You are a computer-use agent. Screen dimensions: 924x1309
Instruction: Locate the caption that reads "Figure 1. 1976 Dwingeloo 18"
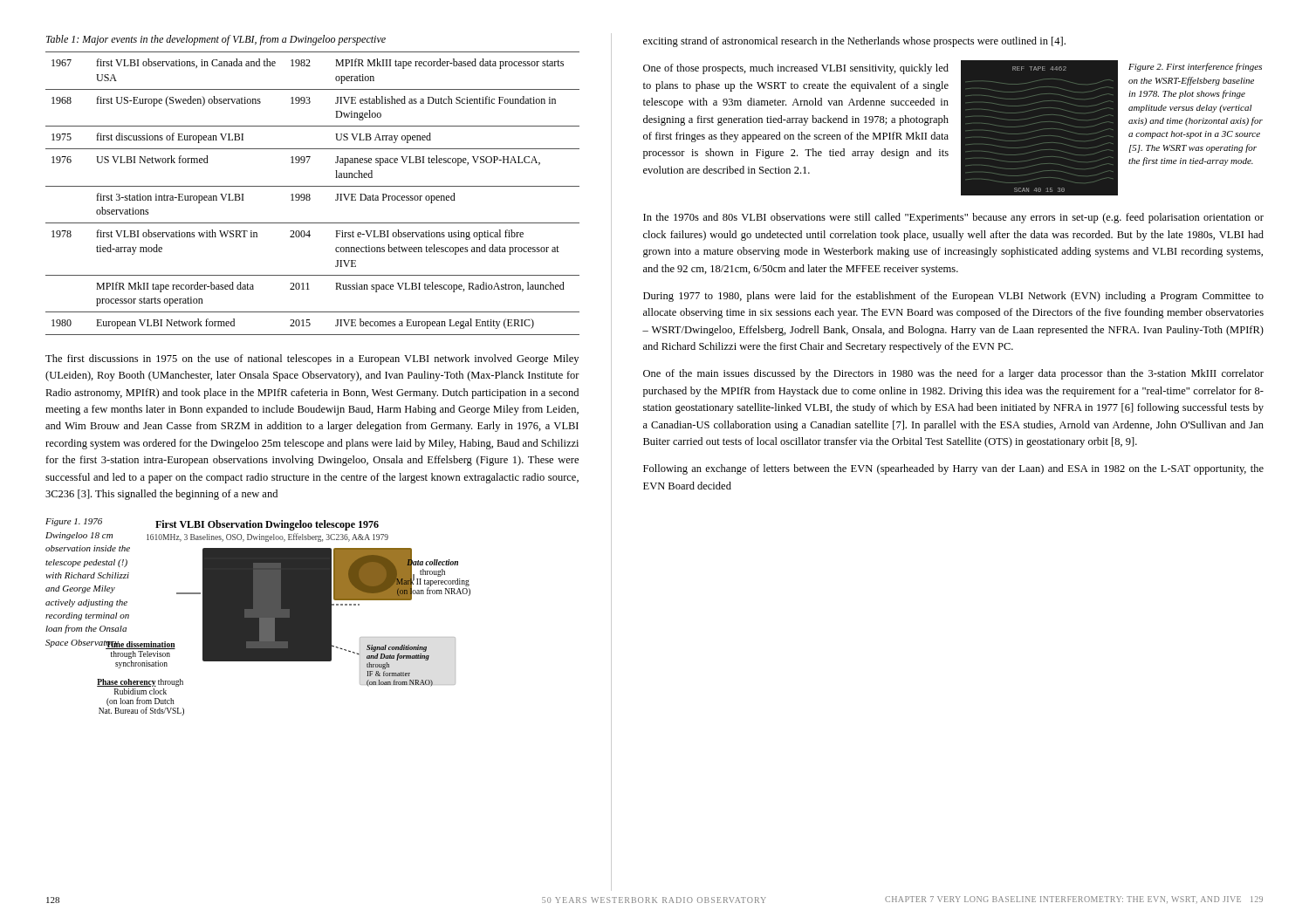point(88,582)
